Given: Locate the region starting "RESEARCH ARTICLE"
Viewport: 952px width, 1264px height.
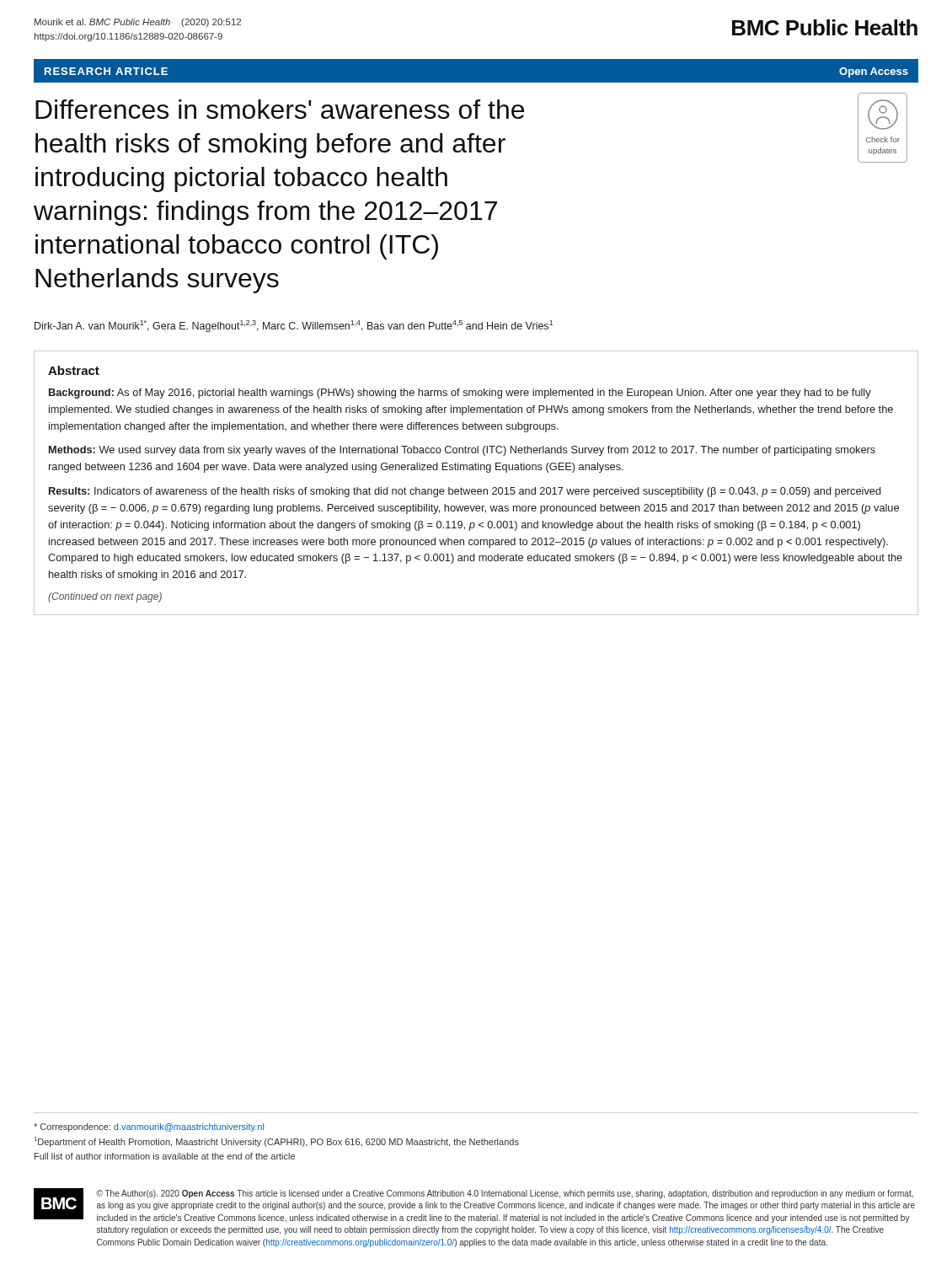Looking at the screenshot, I should 106,71.
